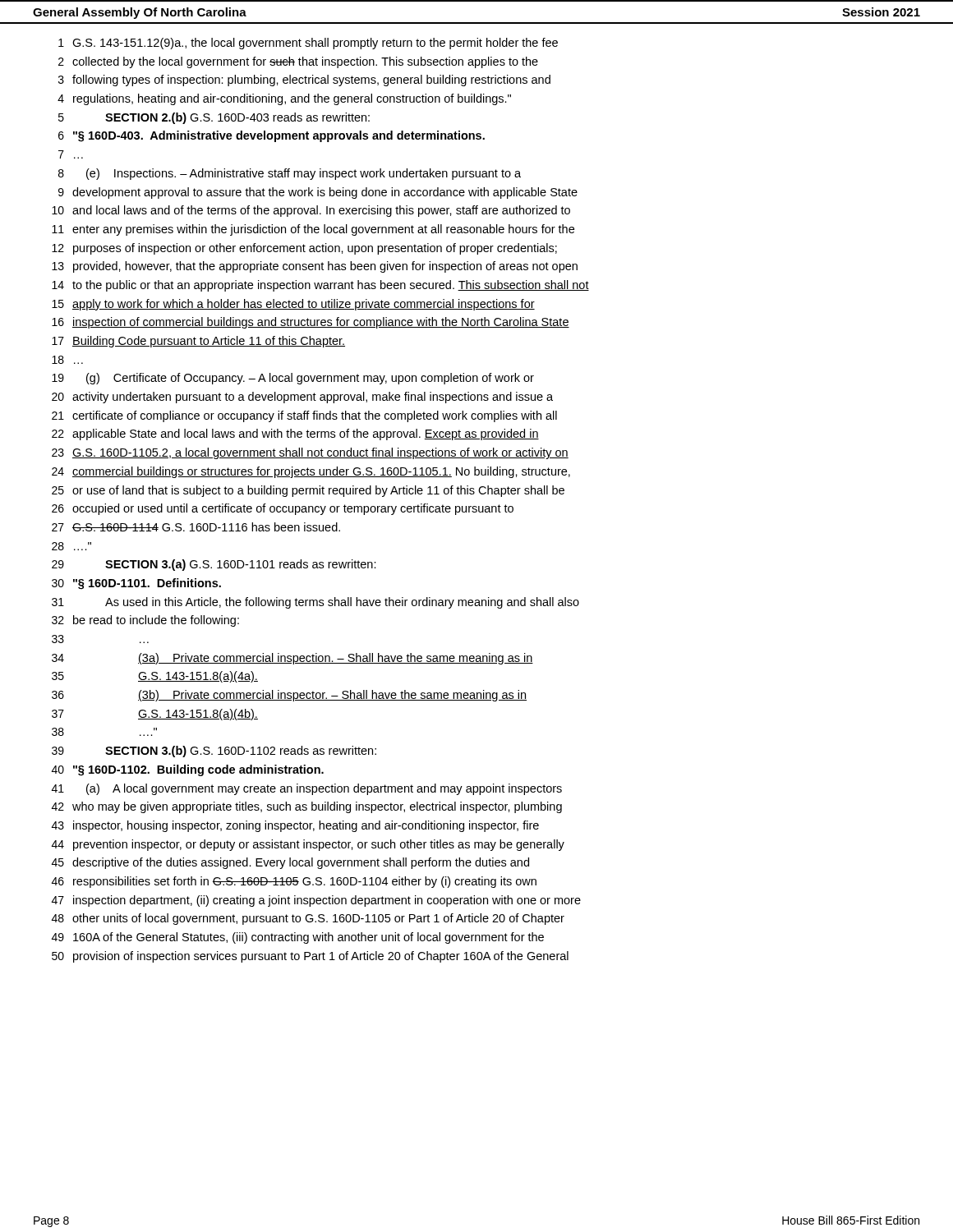Find the section header that reads "30 "§ 160D-1101."
This screenshot has height=1232, width=953.
pos(136,584)
